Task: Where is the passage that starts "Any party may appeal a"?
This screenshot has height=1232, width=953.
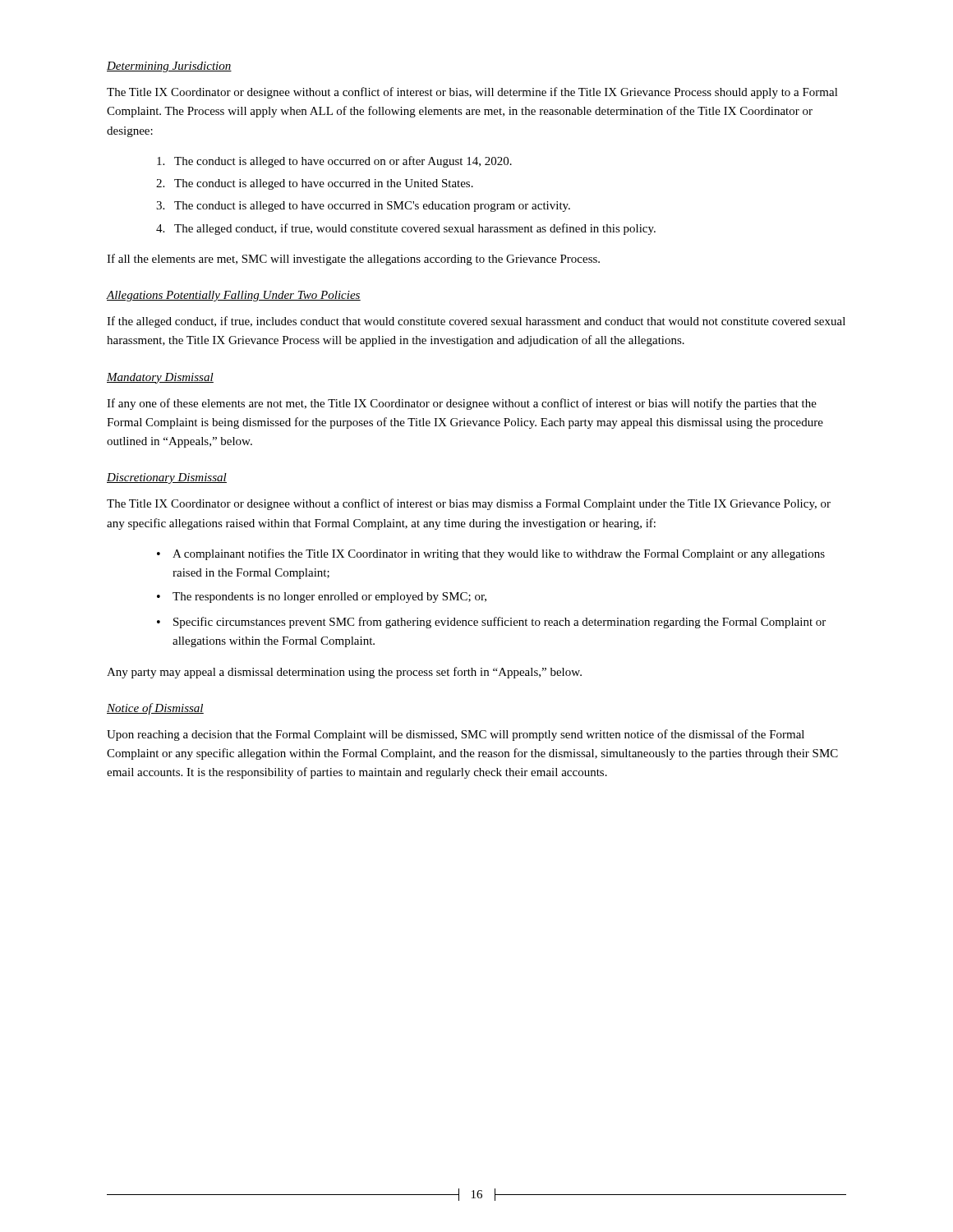Action: click(345, 672)
